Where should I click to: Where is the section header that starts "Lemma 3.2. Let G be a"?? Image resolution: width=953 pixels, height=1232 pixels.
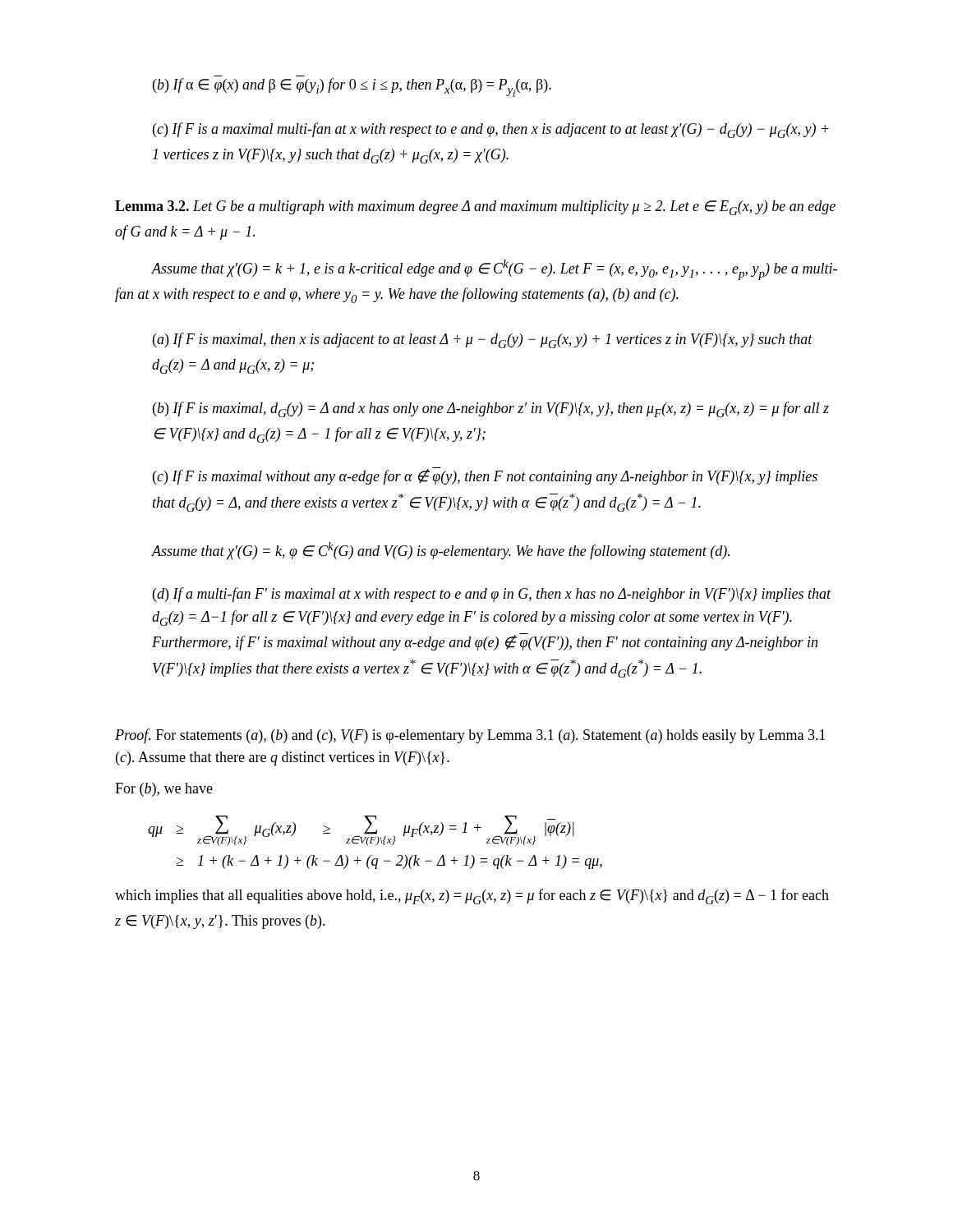click(x=476, y=219)
